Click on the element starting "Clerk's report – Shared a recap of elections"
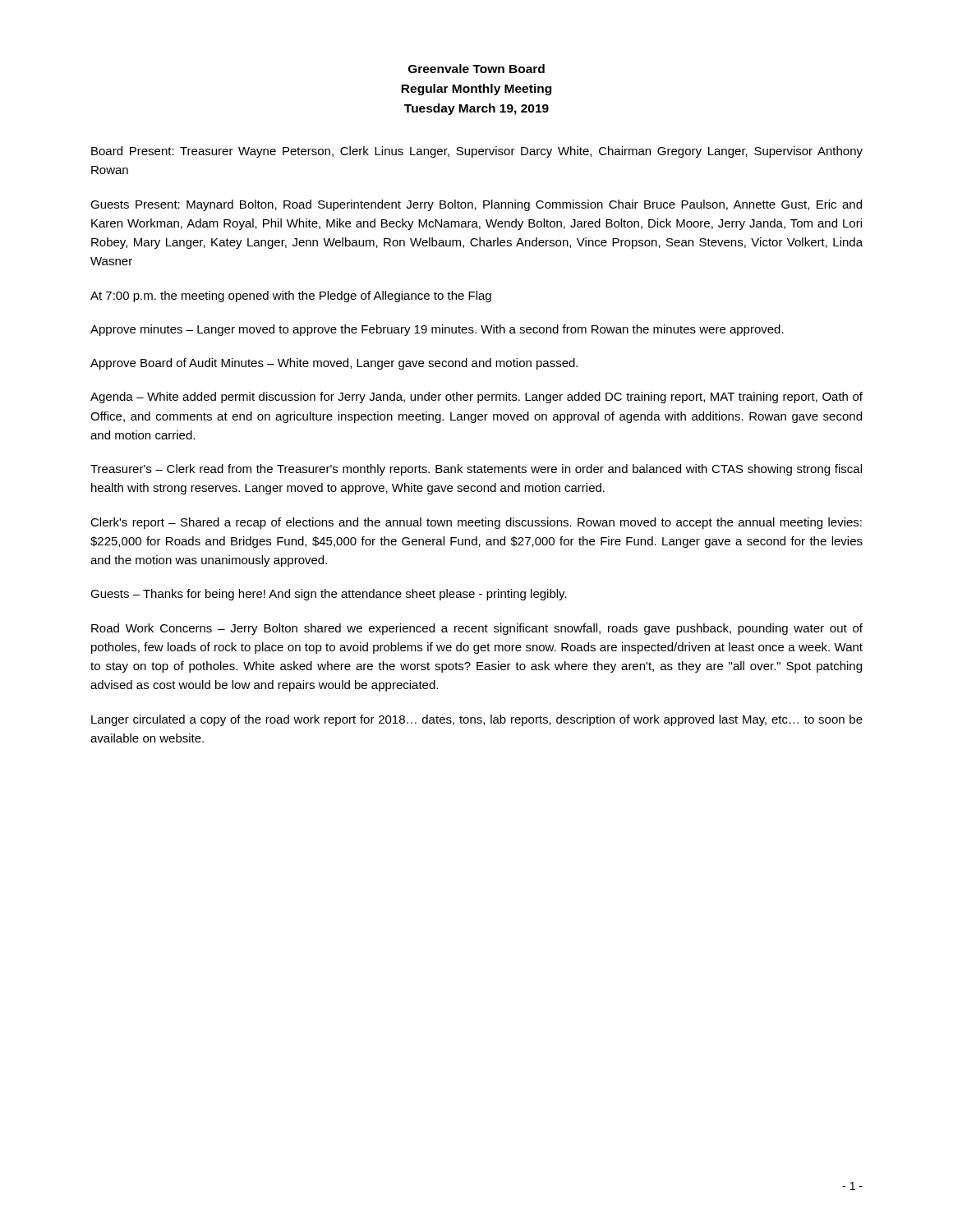This screenshot has width=953, height=1232. coord(476,541)
